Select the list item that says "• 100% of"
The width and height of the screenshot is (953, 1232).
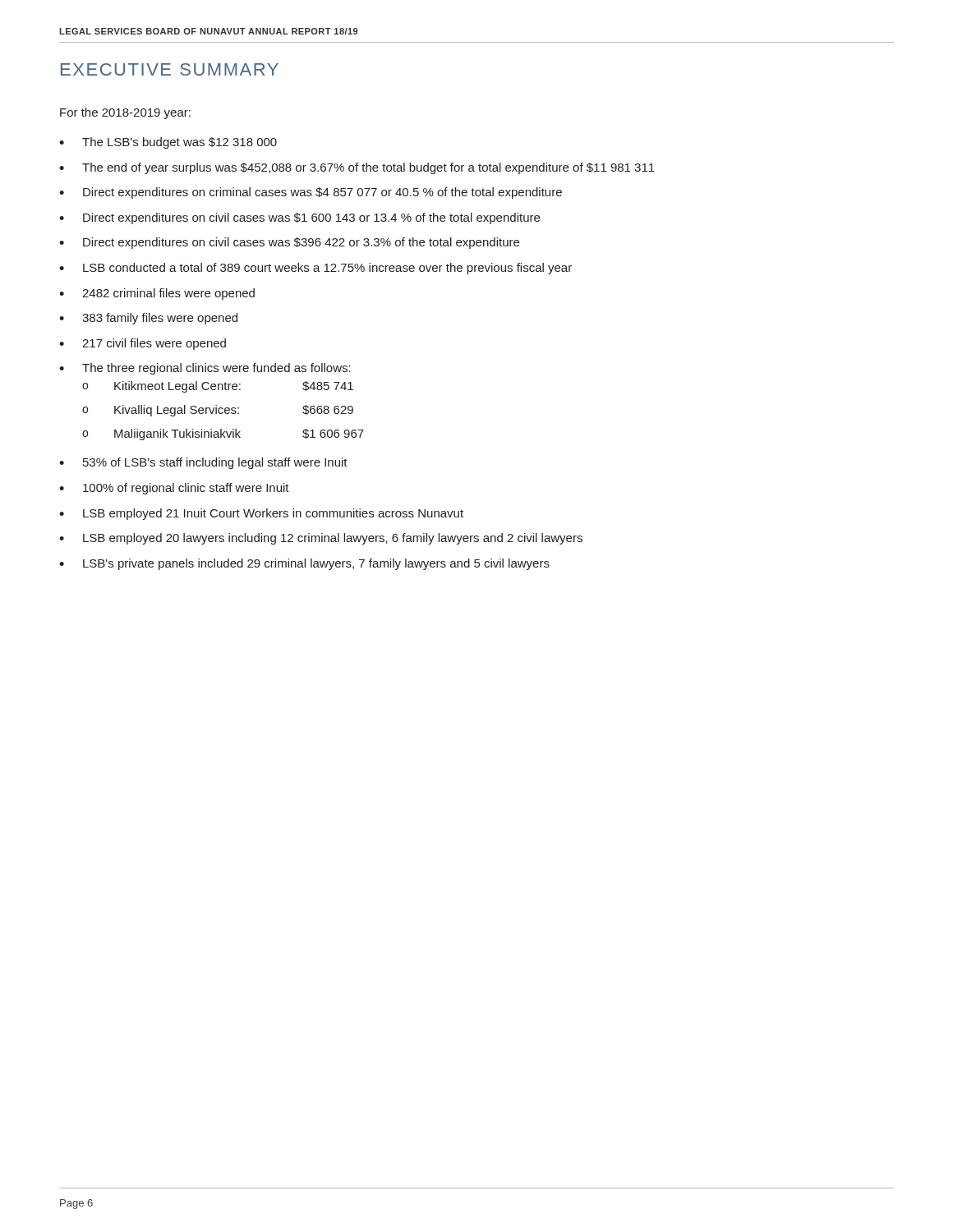(x=174, y=489)
